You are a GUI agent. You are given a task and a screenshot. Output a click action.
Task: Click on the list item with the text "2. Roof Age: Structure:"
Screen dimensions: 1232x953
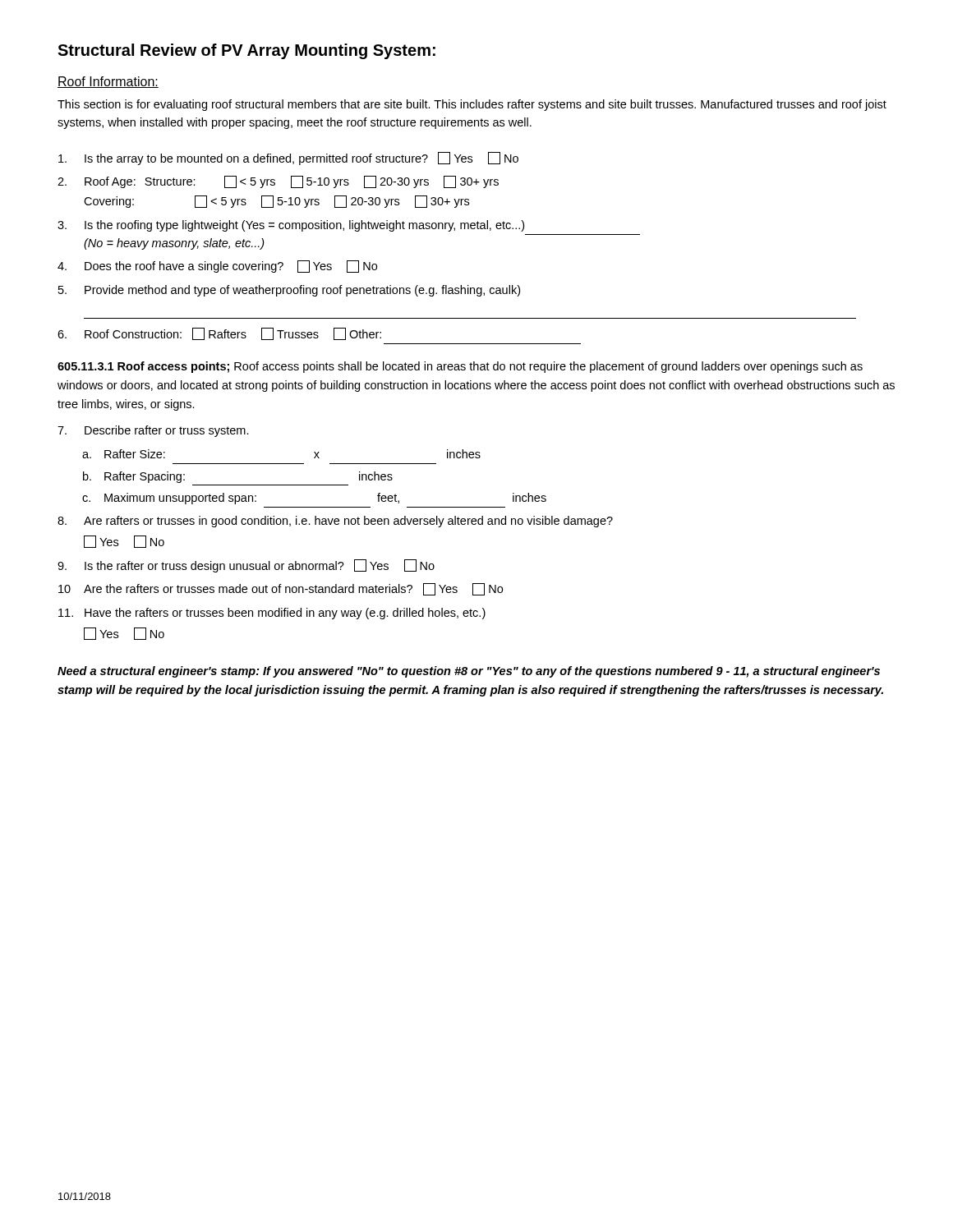click(284, 192)
